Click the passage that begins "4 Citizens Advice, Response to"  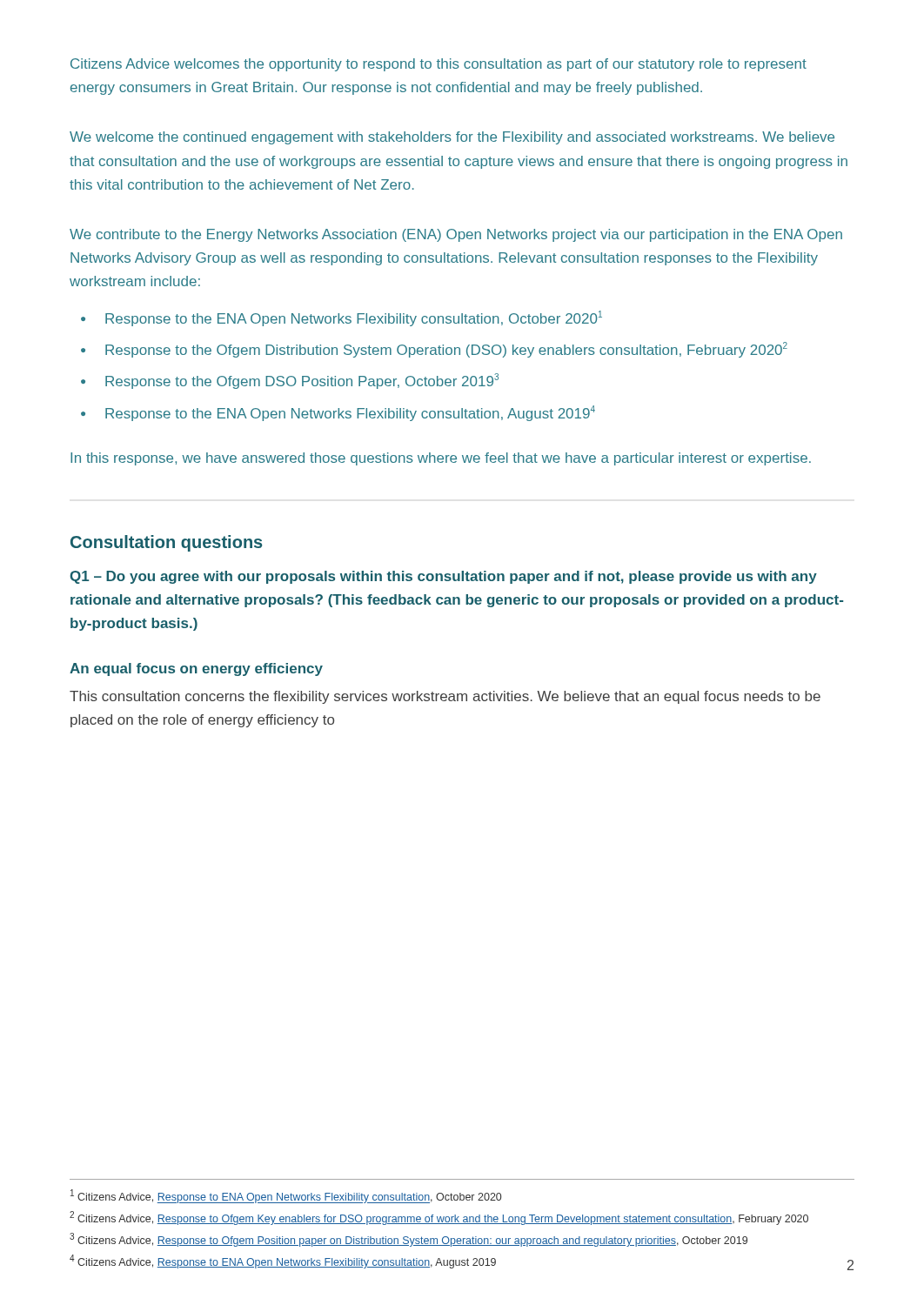(283, 1261)
